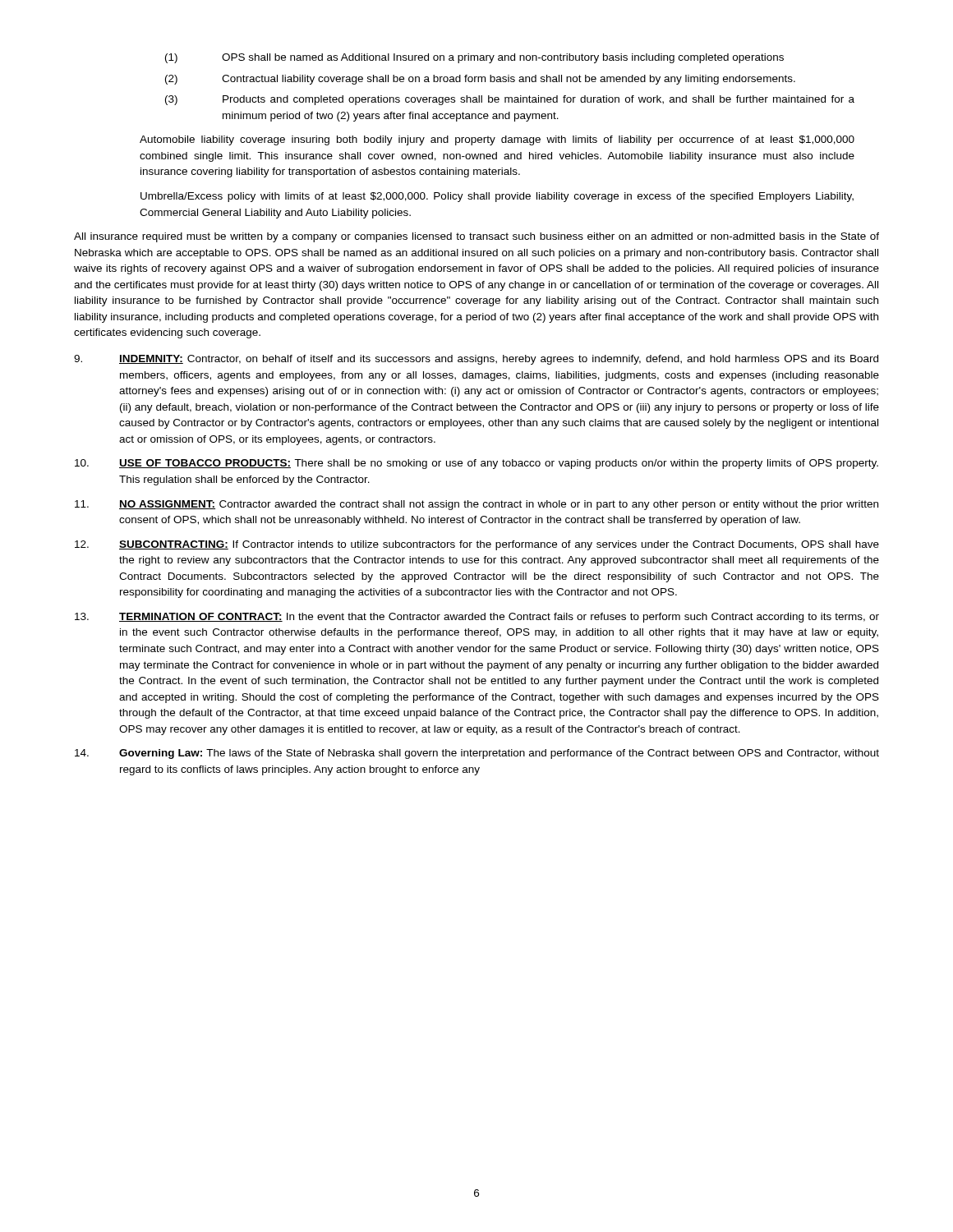The image size is (953, 1232).
Task: Point to the passage starting "14. Governing Law: The laws of the State"
Action: pyautogui.click(x=476, y=761)
